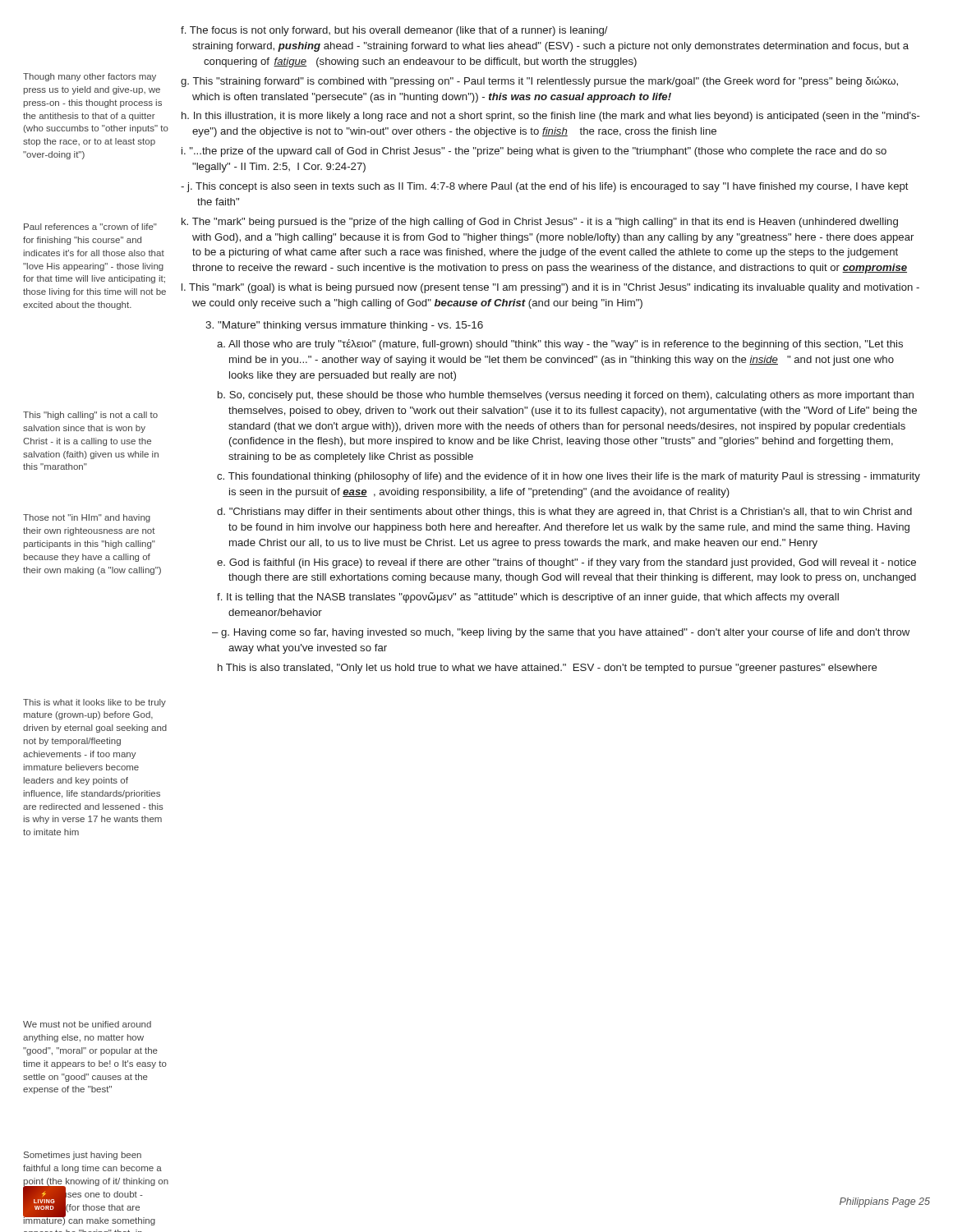Click on the list item that reads "c. This foundational thinking (philosophy of life)"
The height and width of the screenshot is (1232, 953).
point(568,484)
